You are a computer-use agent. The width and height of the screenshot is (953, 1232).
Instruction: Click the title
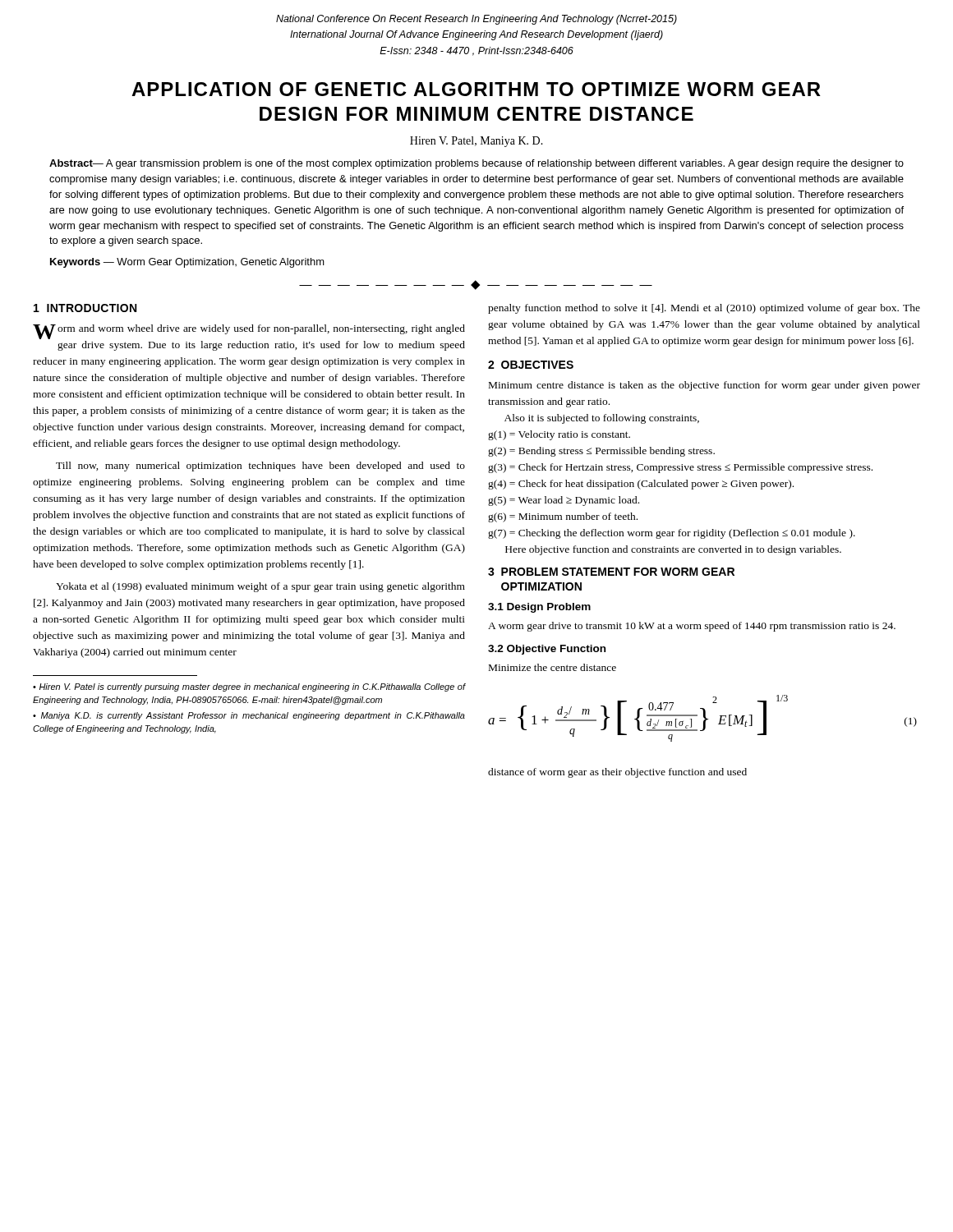click(476, 102)
